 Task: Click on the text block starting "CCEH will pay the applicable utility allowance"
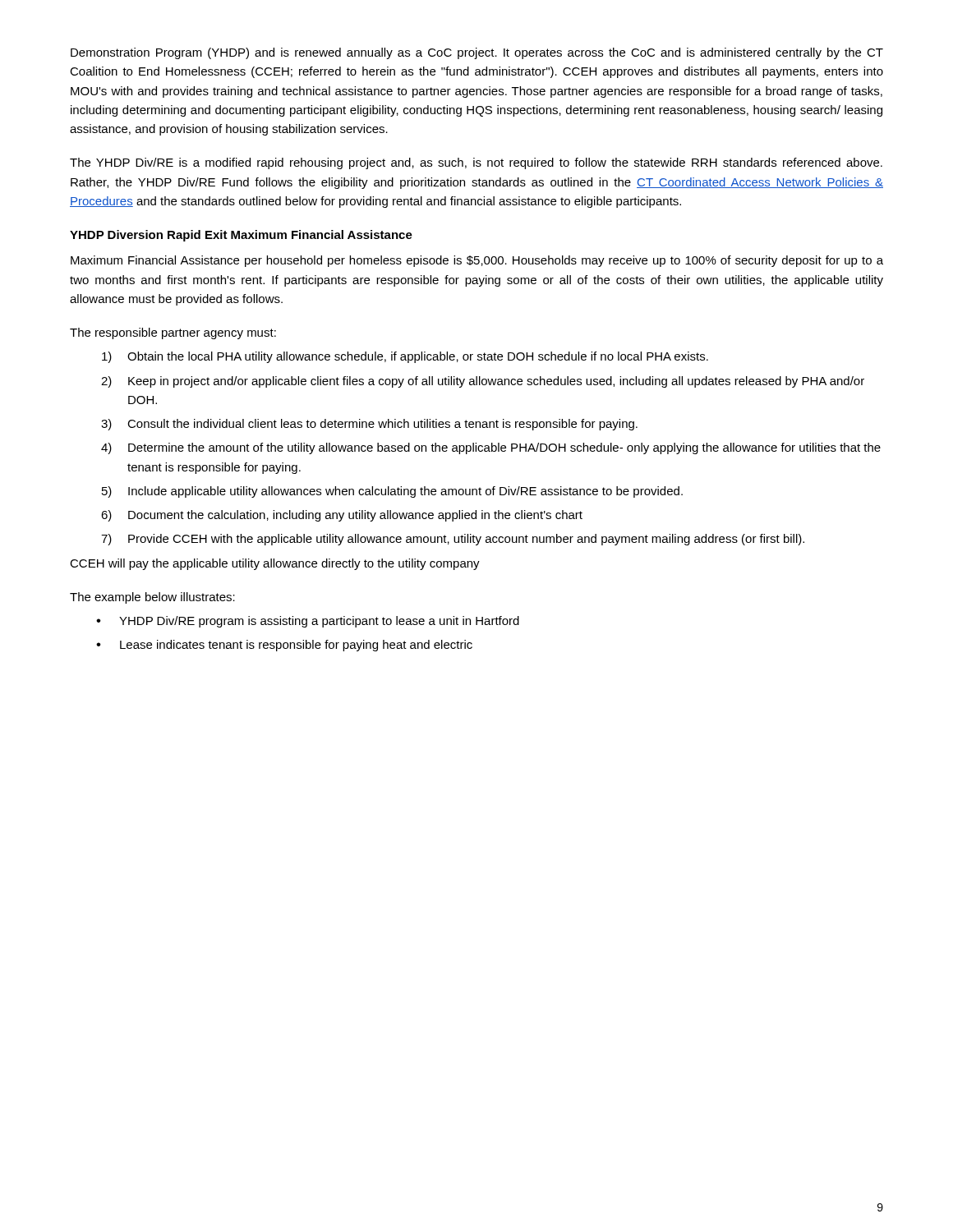point(275,563)
